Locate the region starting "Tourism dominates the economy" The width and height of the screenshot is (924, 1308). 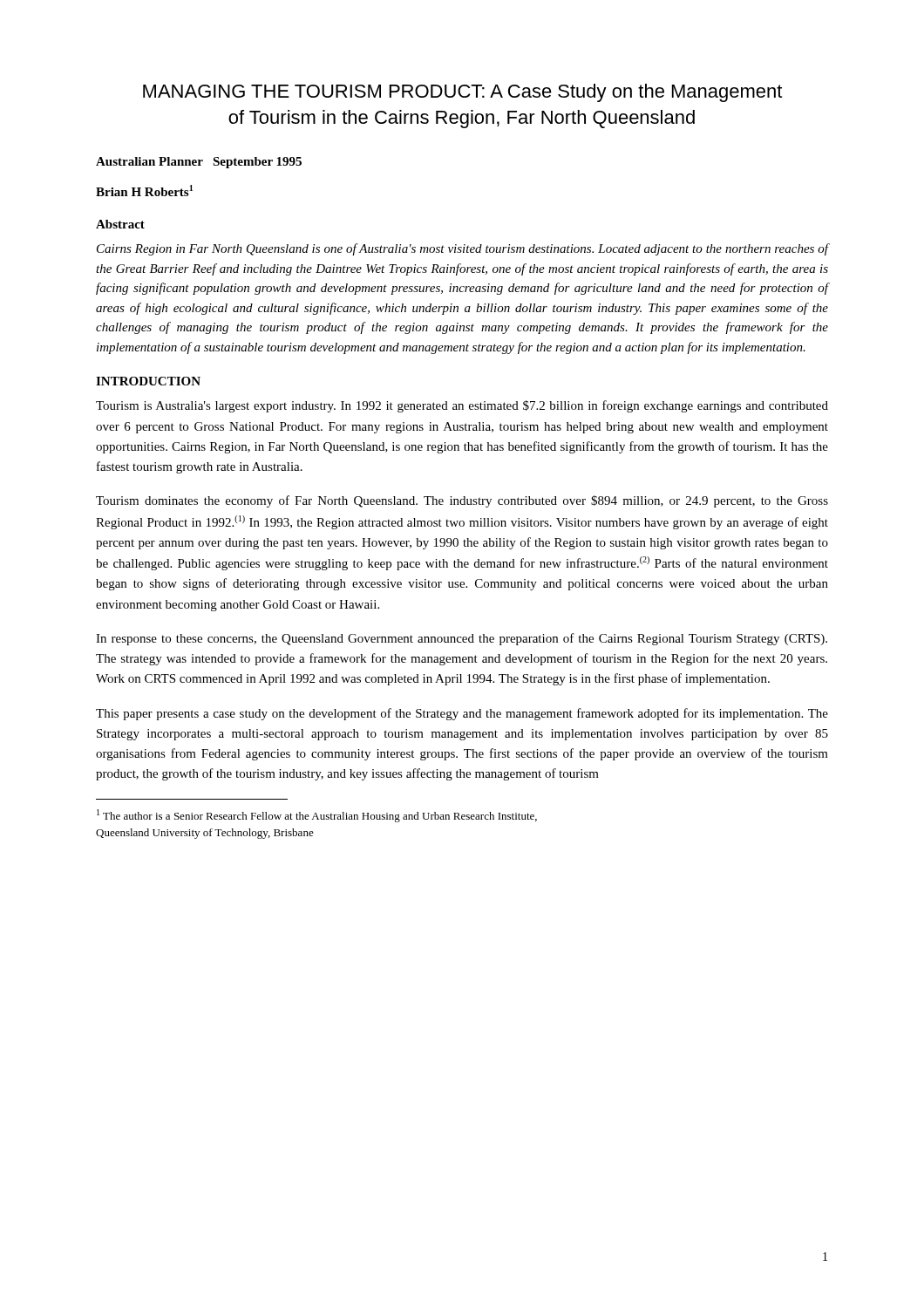[x=462, y=552]
